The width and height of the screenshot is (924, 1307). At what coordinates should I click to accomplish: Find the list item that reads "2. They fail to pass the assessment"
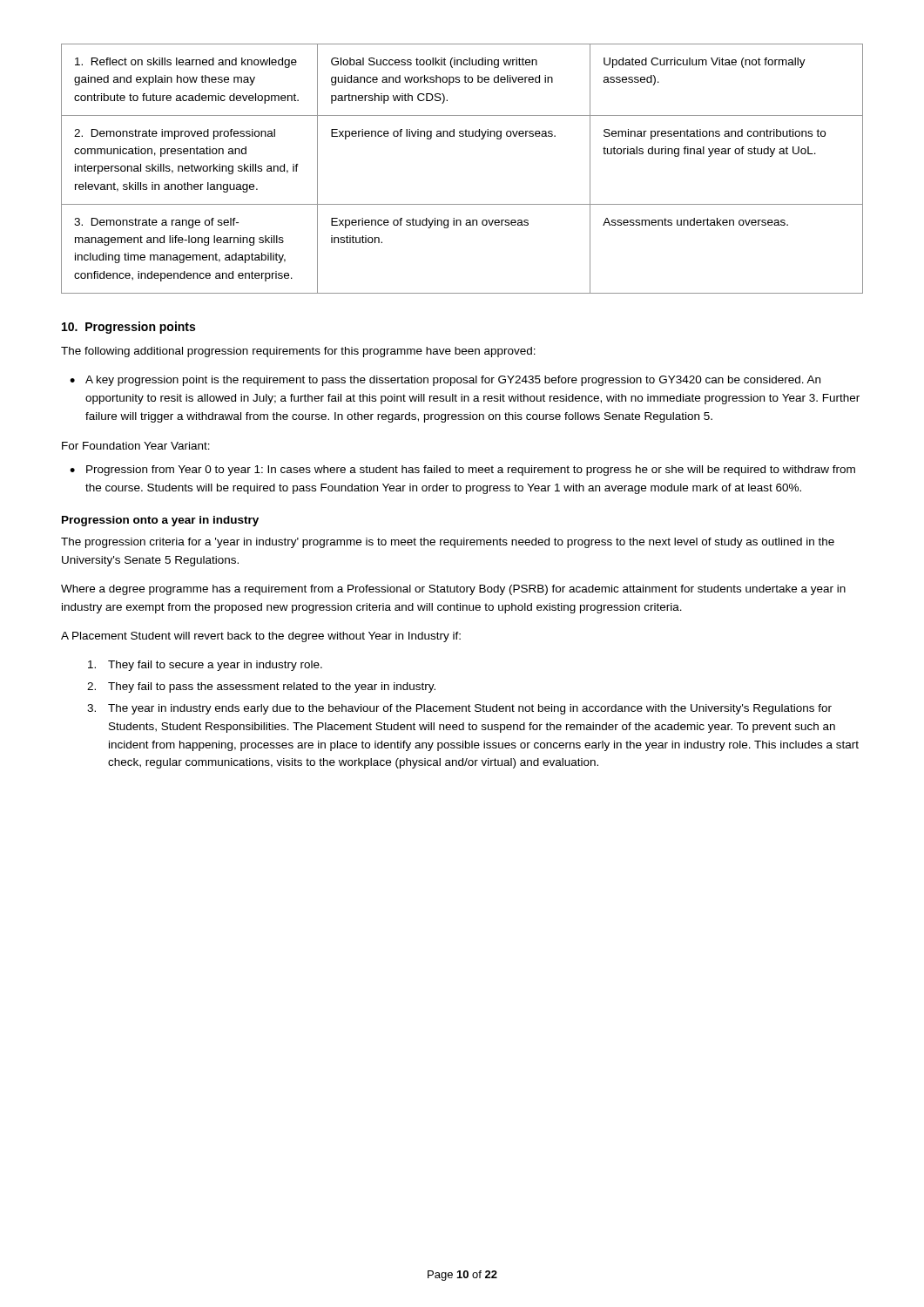pyautogui.click(x=262, y=687)
